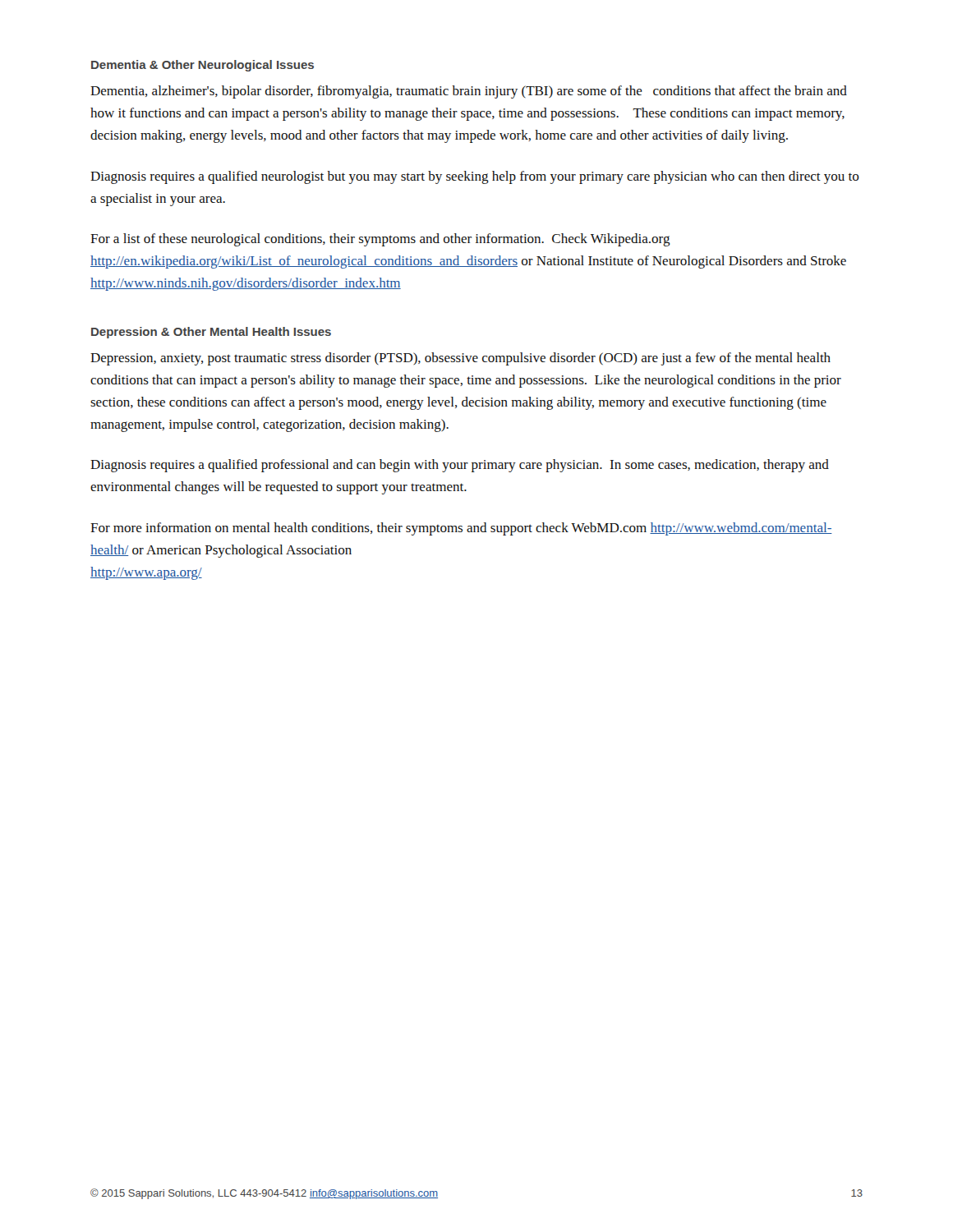Navigate to the text starting "Depression & Other Mental Health Issues"
This screenshot has width=953, height=1232.
coord(211,331)
